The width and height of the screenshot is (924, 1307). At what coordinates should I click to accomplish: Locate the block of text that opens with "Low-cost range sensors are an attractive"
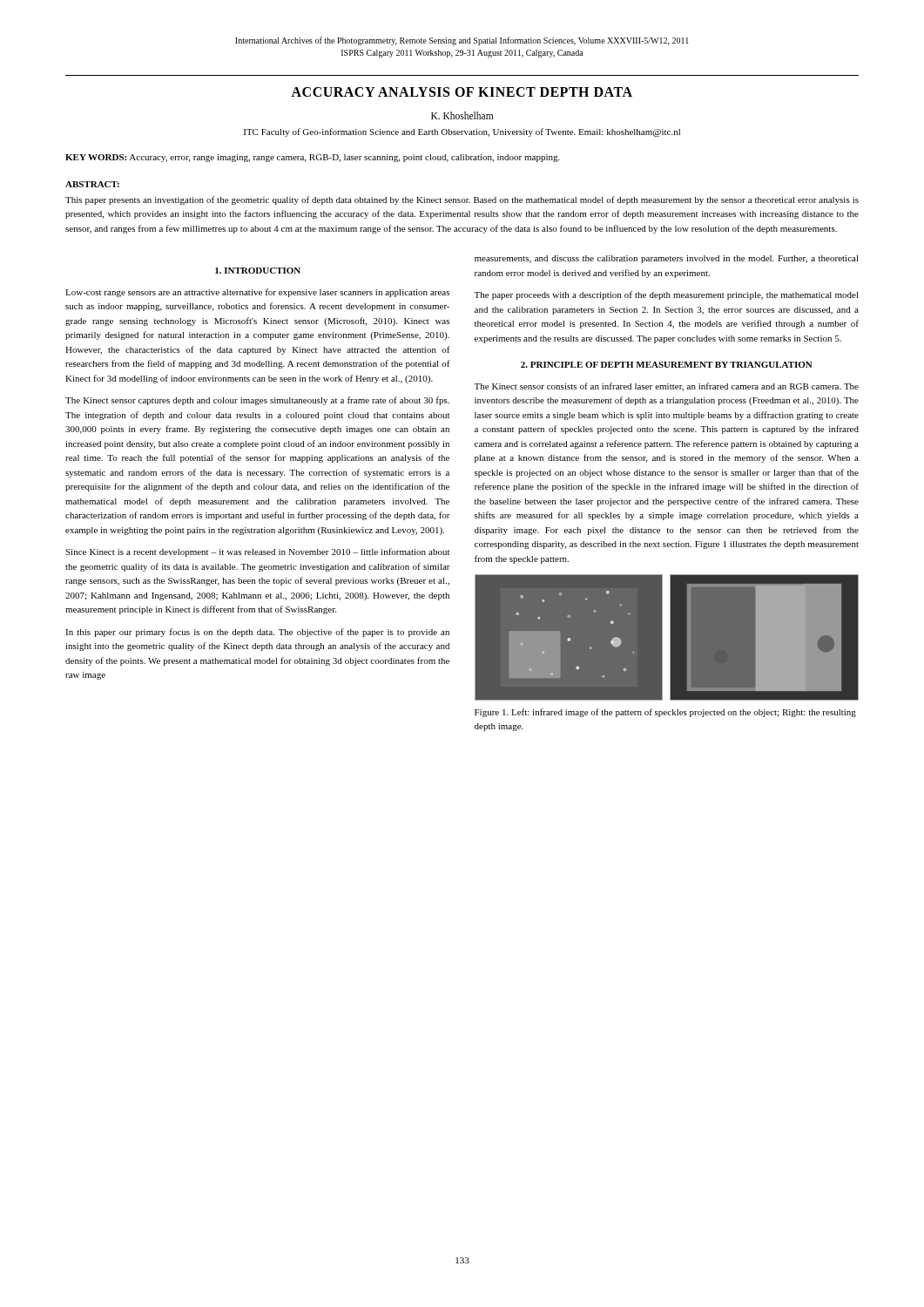[258, 335]
